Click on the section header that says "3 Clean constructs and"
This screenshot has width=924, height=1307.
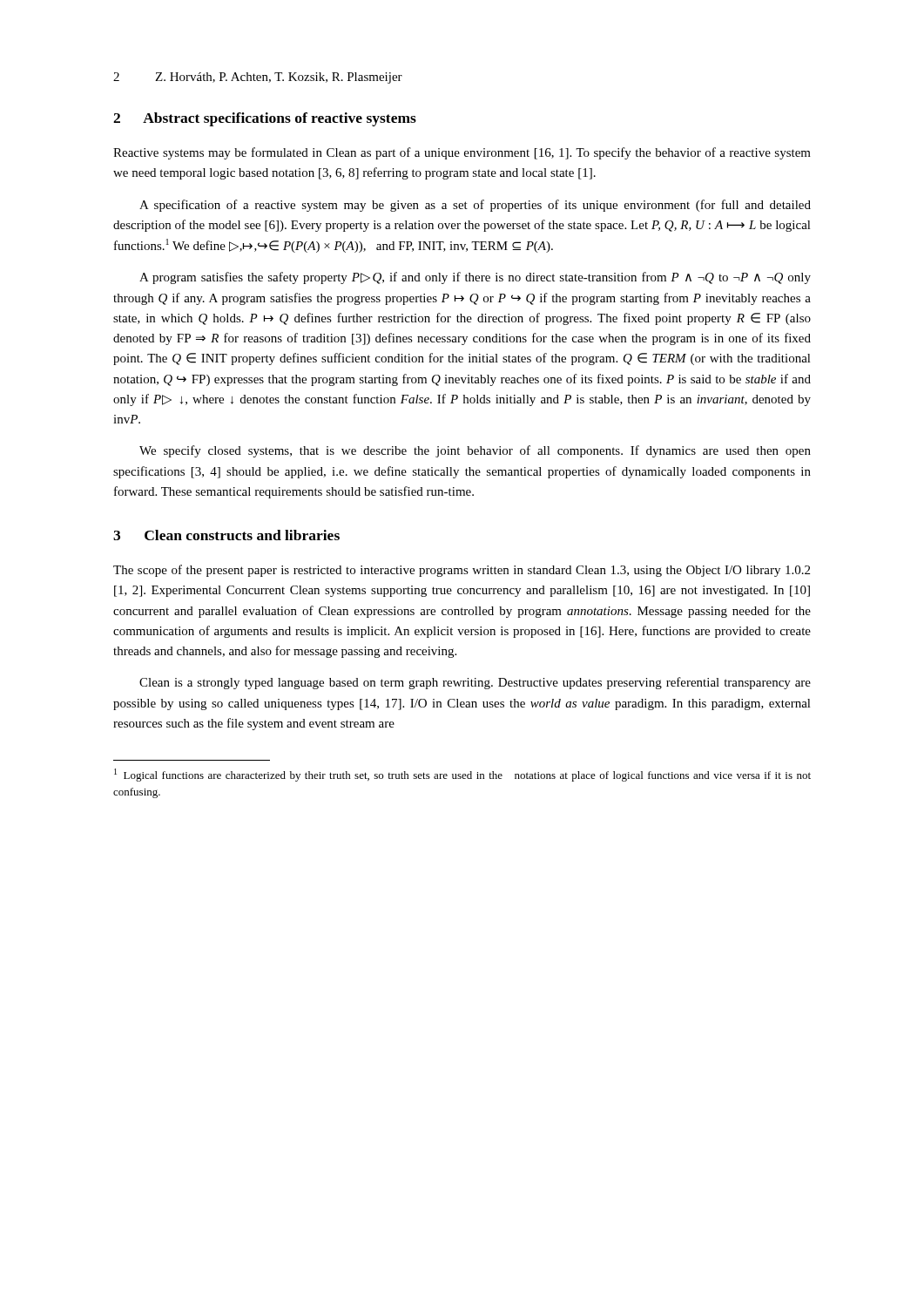coord(226,535)
